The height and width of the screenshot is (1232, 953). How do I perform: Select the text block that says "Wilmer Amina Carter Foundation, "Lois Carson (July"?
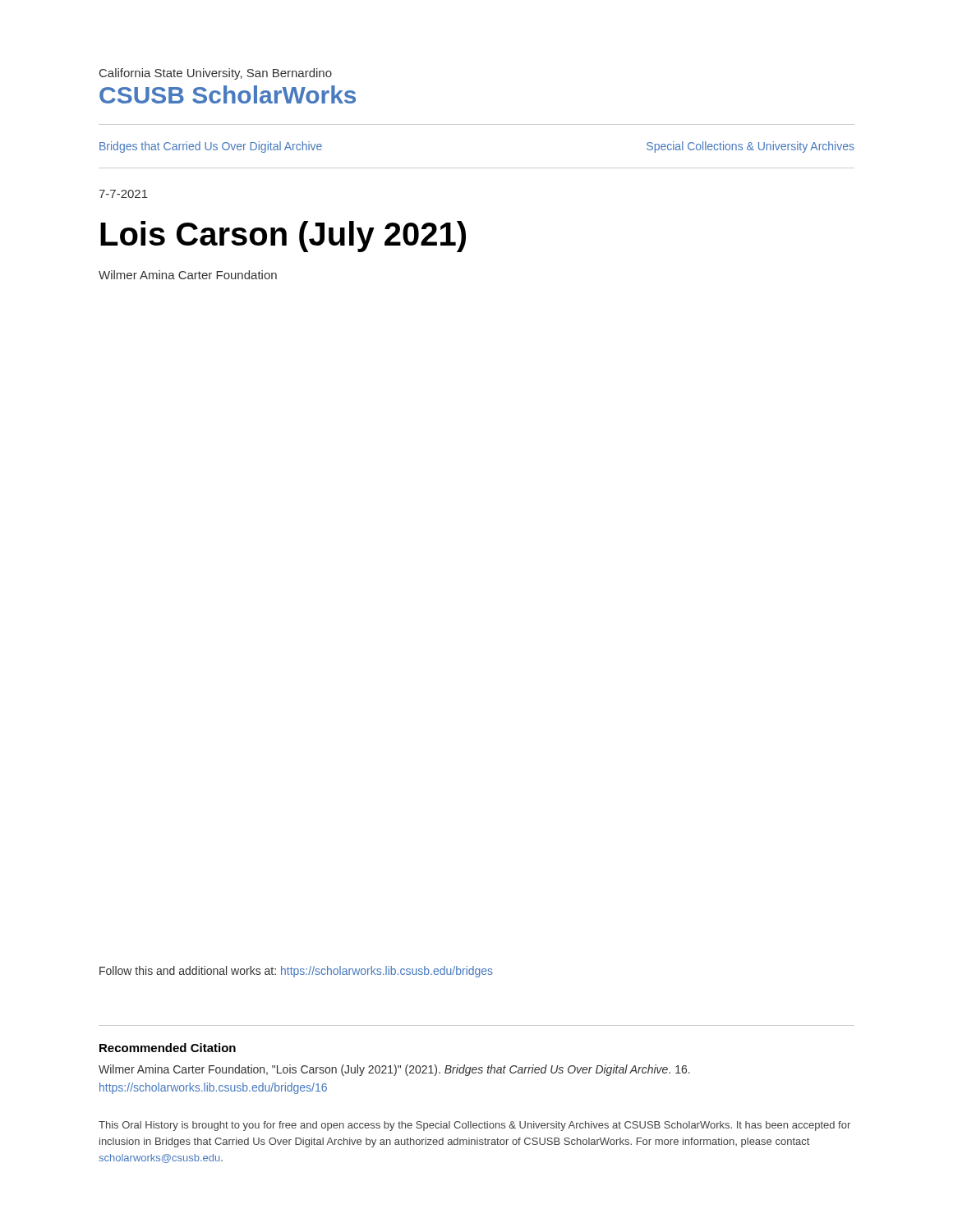(x=395, y=1078)
